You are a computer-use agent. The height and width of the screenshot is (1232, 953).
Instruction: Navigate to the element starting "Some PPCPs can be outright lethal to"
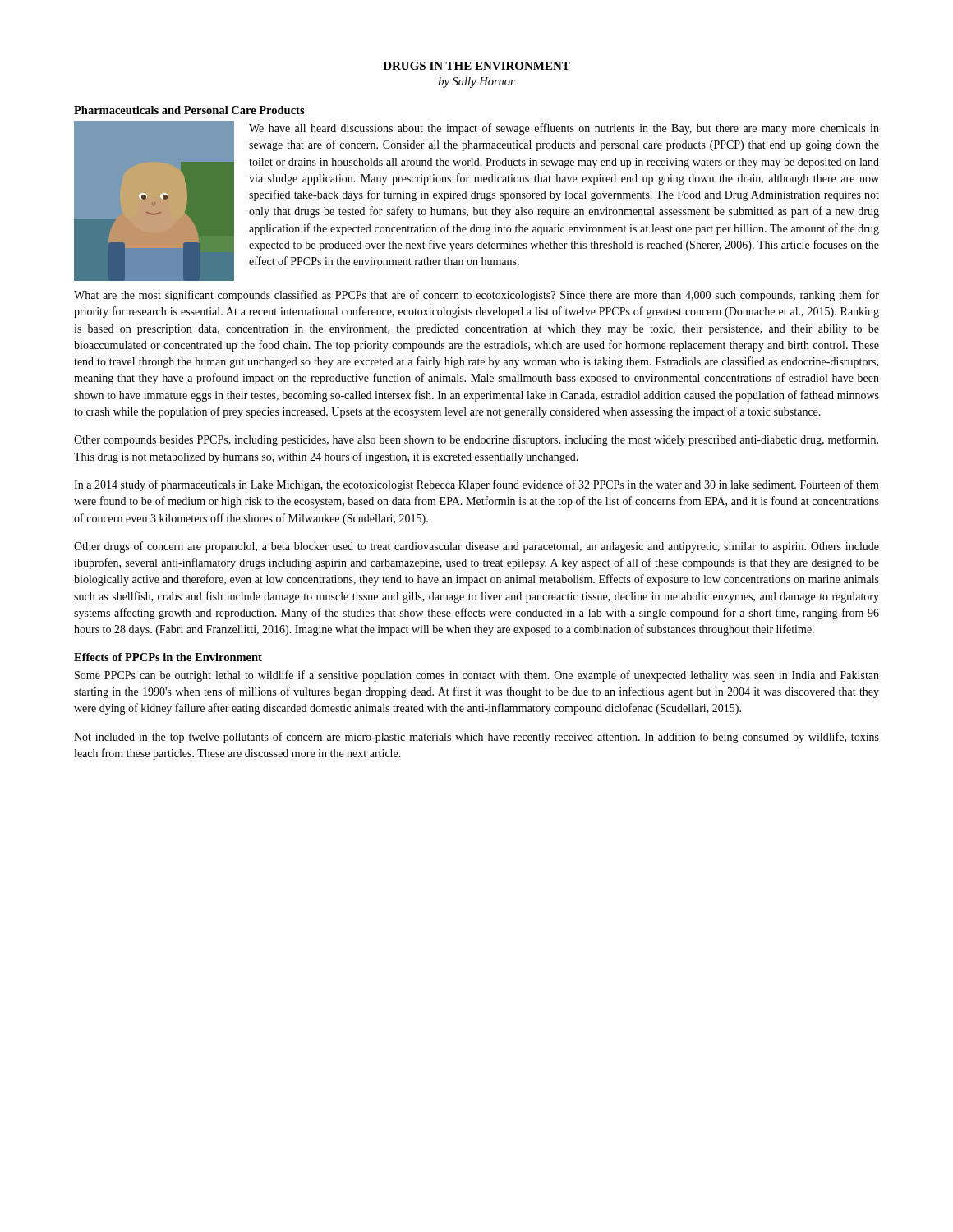[476, 692]
